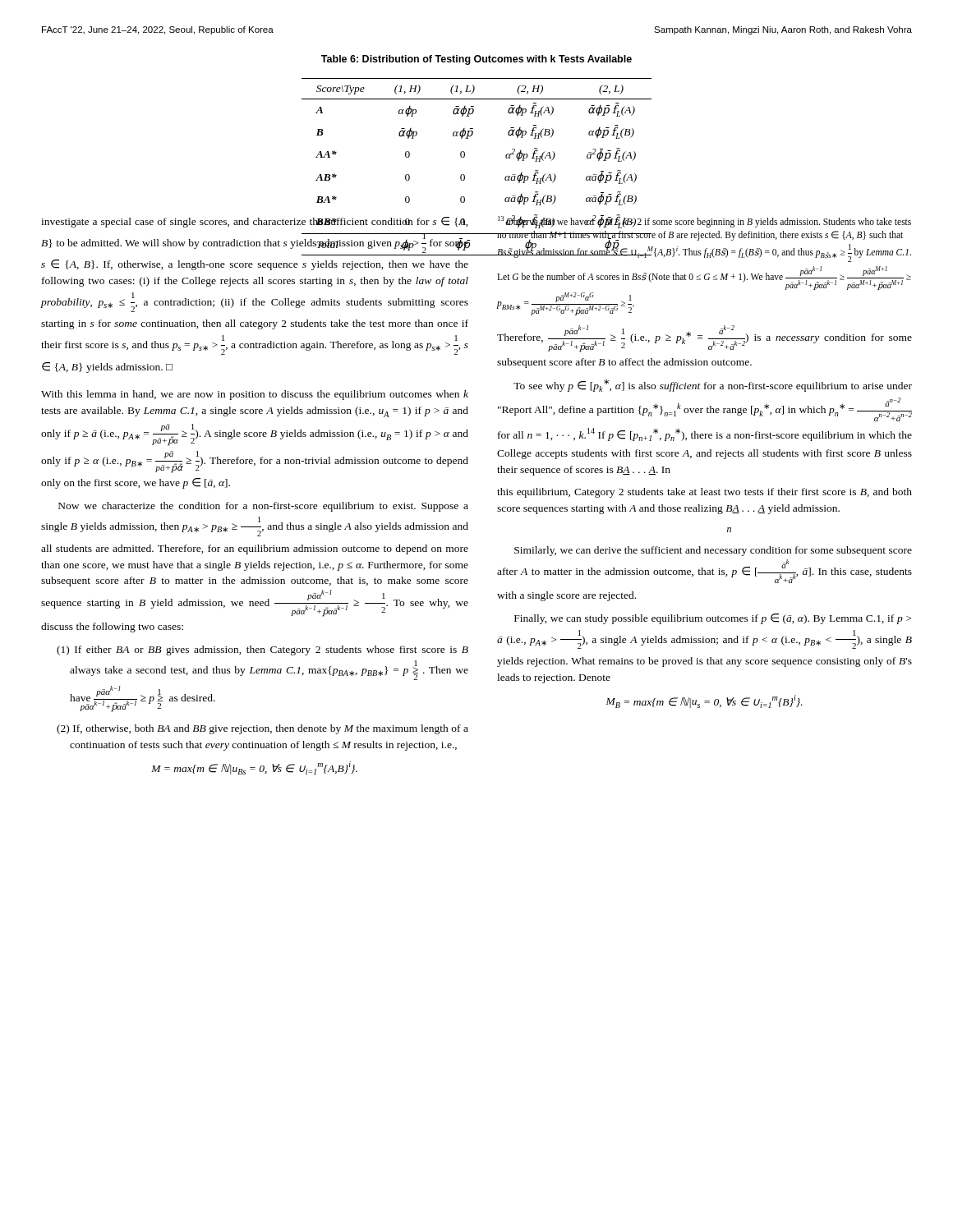Select the list item containing "(2) If, otherwise, both BA"

(262, 737)
